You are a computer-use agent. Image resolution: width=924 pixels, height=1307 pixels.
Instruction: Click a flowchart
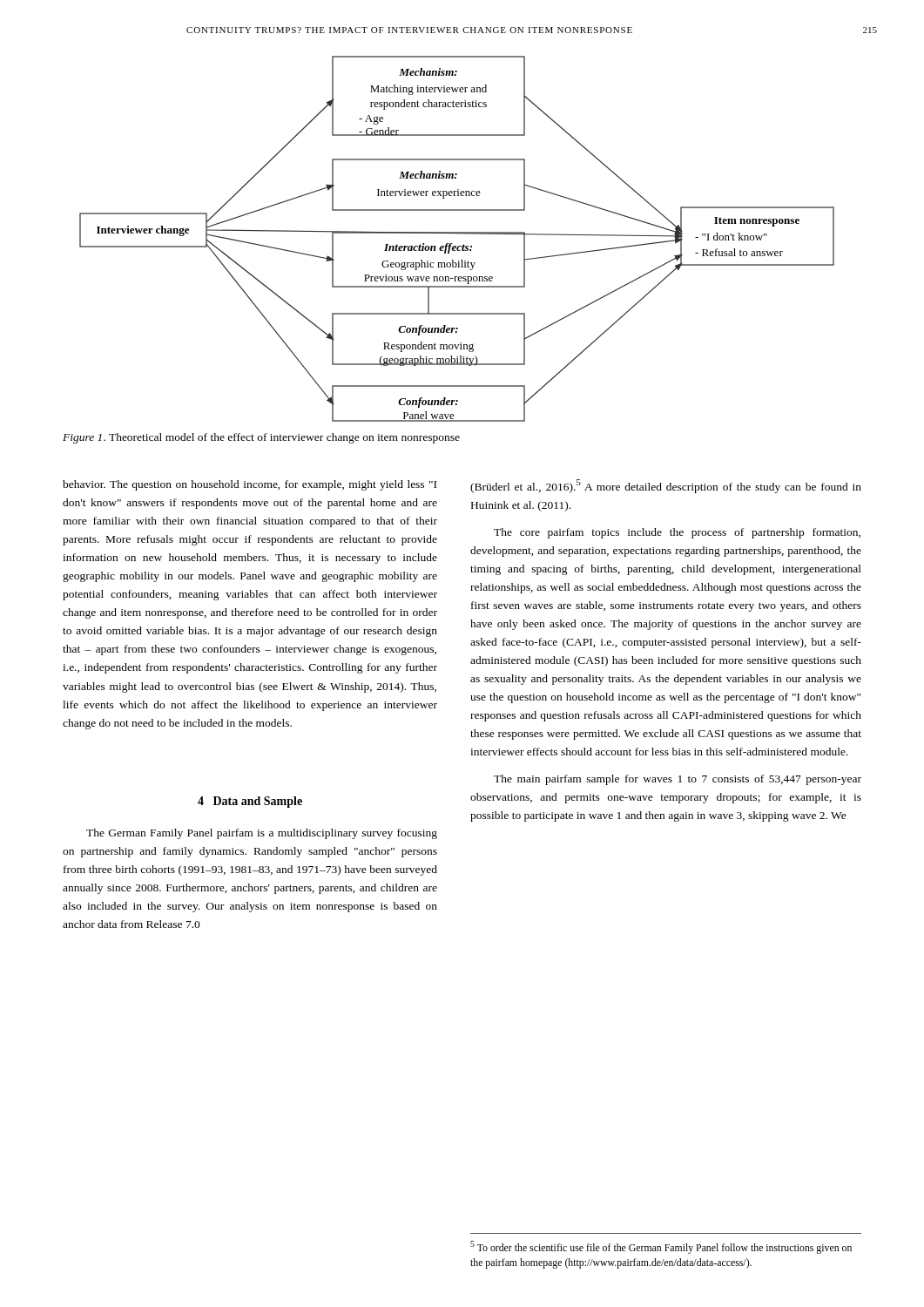[462, 237]
